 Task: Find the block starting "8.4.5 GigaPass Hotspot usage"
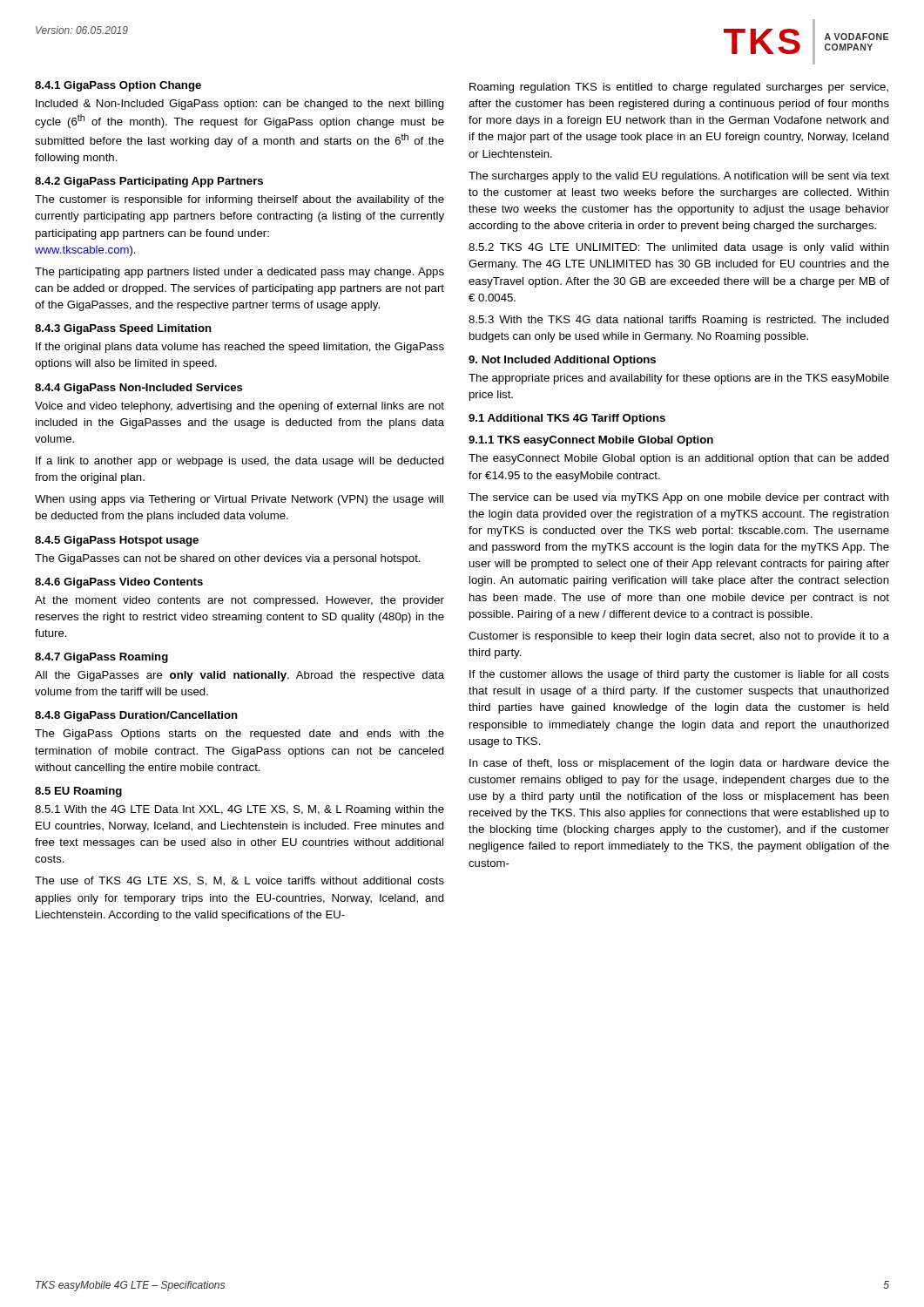[x=117, y=539]
